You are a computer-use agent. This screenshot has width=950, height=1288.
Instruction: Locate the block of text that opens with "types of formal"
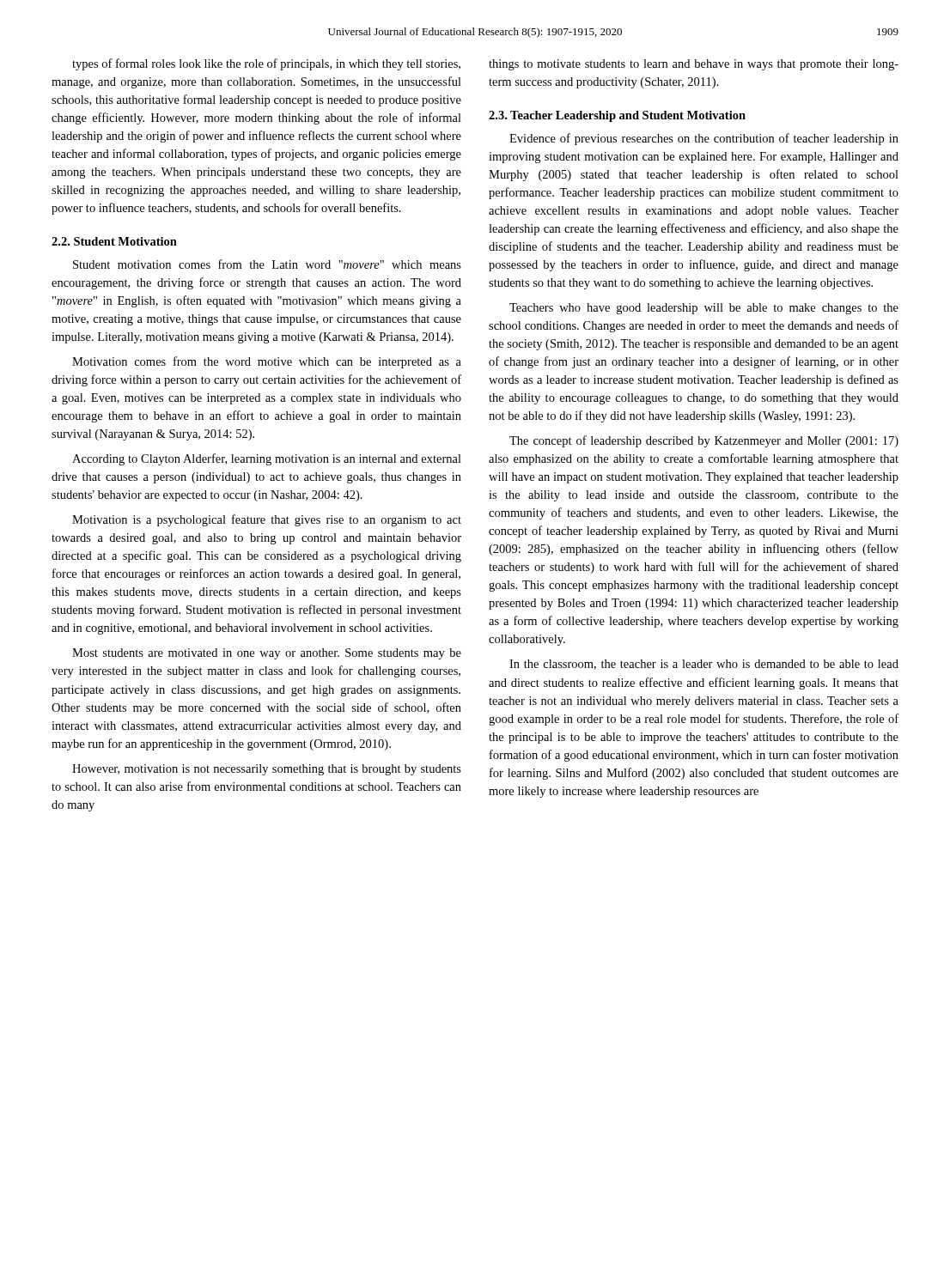tap(256, 136)
